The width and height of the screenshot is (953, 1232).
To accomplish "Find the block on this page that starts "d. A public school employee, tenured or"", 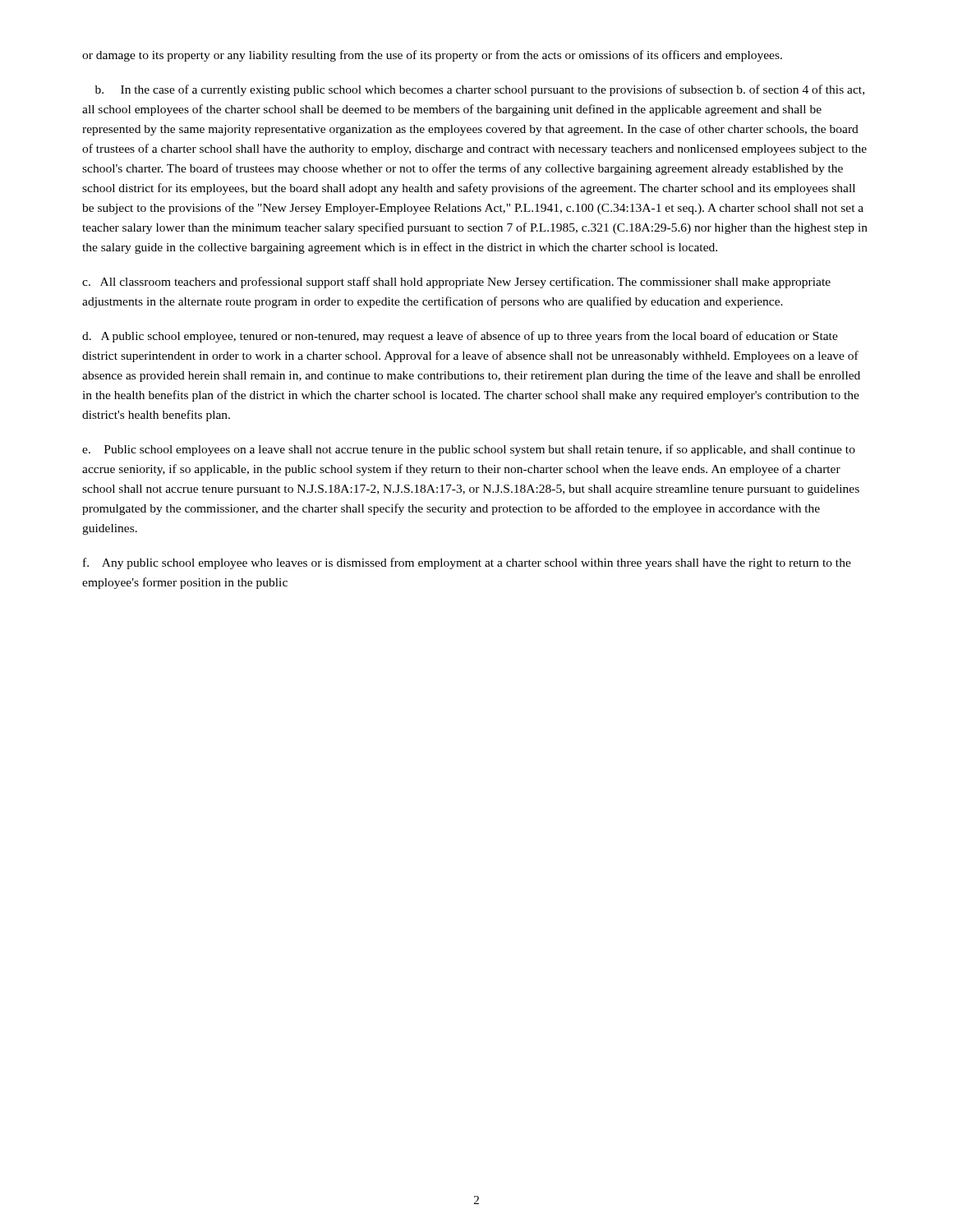I will pyautogui.click(x=471, y=375).
